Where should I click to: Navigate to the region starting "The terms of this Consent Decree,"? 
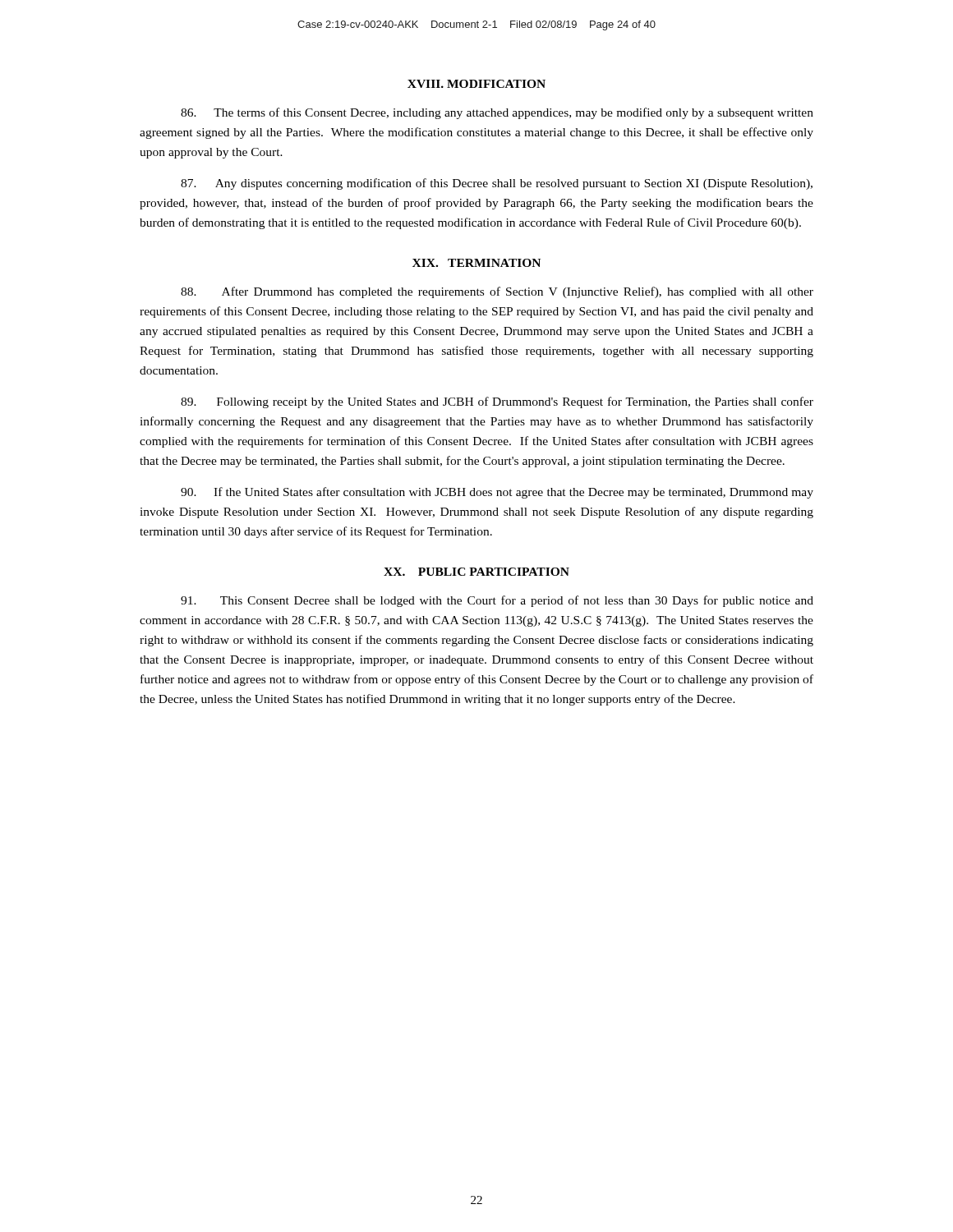(x=476, y=132)
